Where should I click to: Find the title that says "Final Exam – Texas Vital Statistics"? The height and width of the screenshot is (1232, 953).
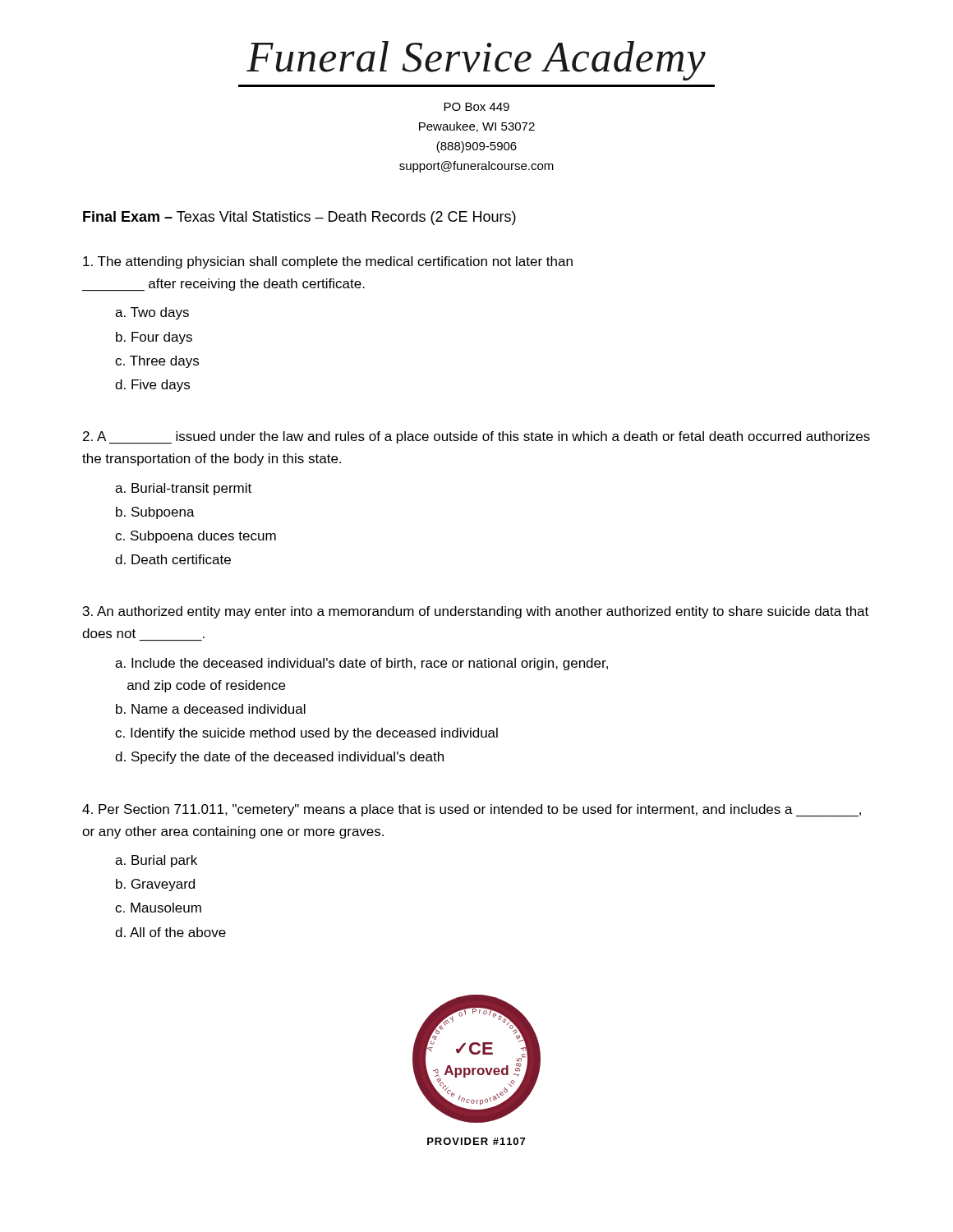(x=299, y=217)
